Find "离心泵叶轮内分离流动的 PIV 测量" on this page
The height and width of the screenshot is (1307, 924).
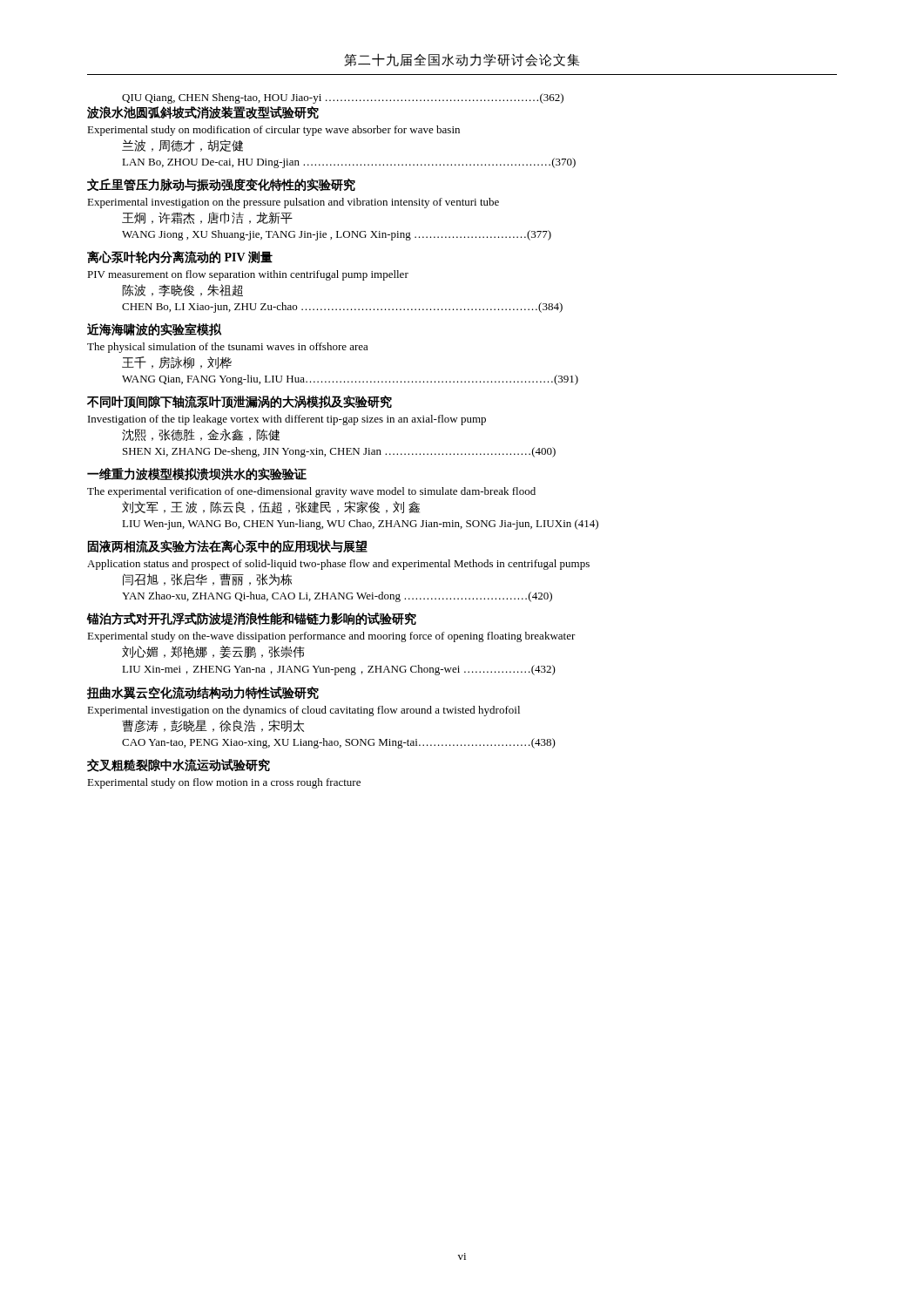180,257
